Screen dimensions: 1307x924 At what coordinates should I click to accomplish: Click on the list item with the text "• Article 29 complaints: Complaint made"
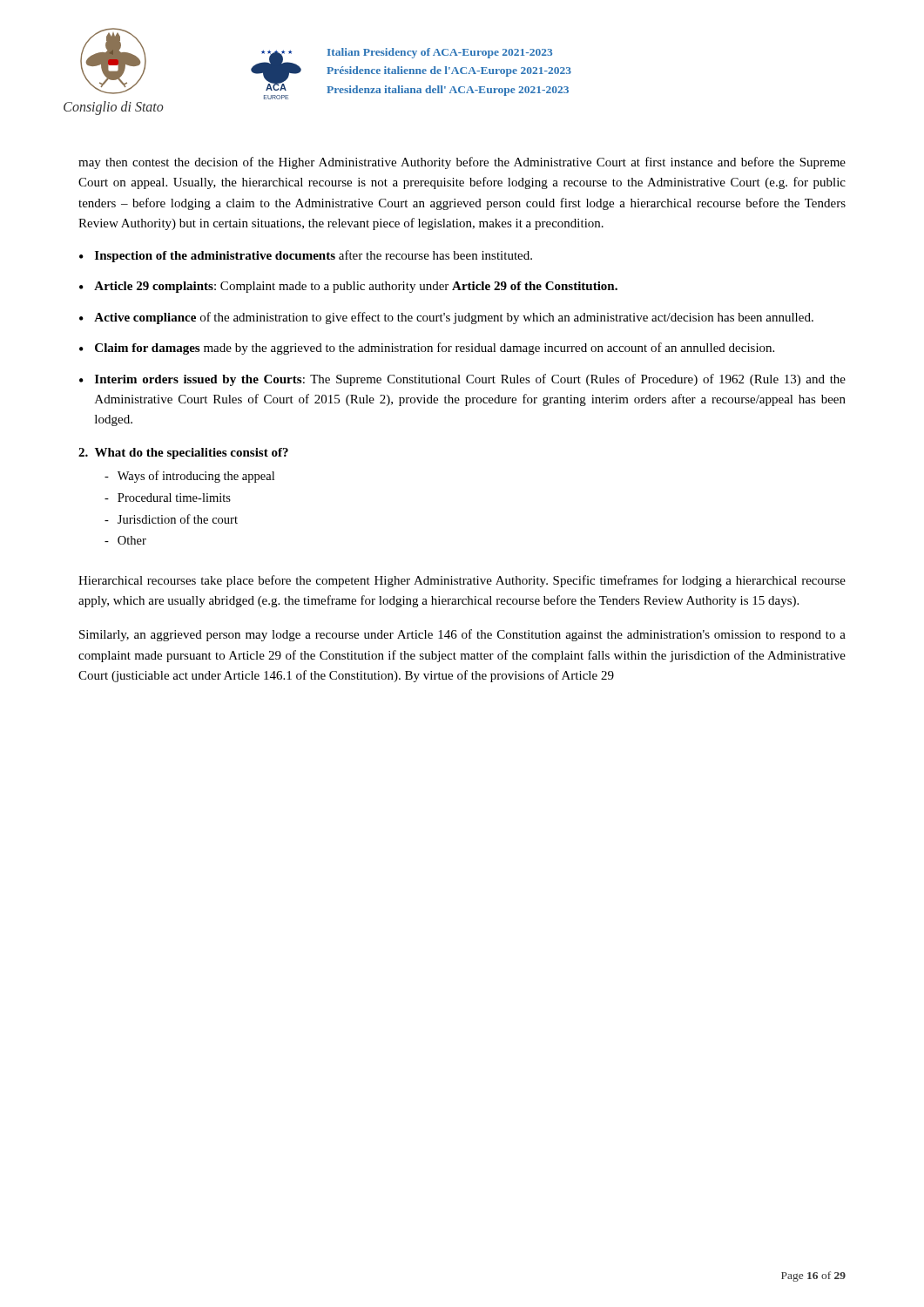click(462, 288)
